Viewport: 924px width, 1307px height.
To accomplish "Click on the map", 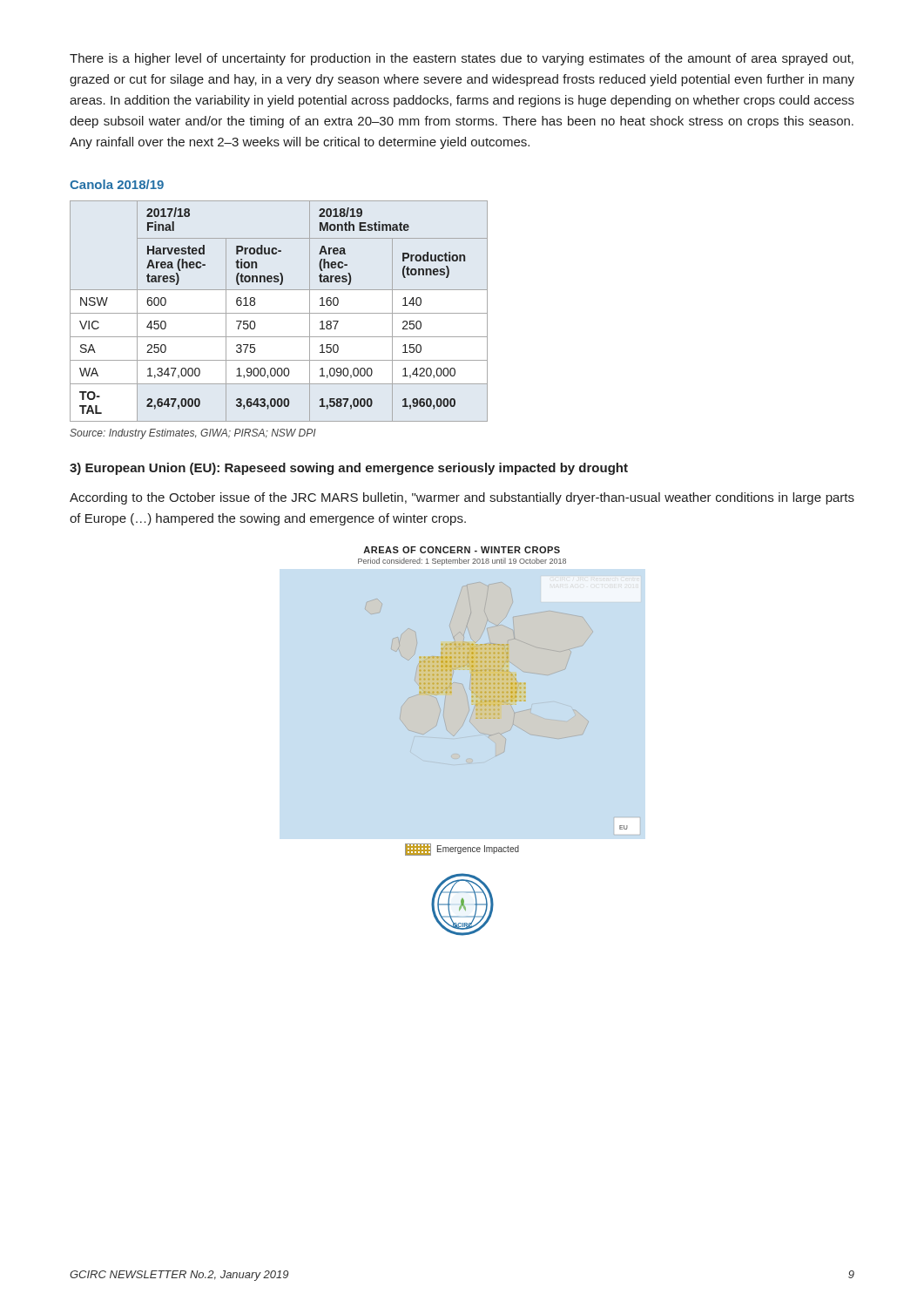I will pyautogui.click(x=462, y=700).
